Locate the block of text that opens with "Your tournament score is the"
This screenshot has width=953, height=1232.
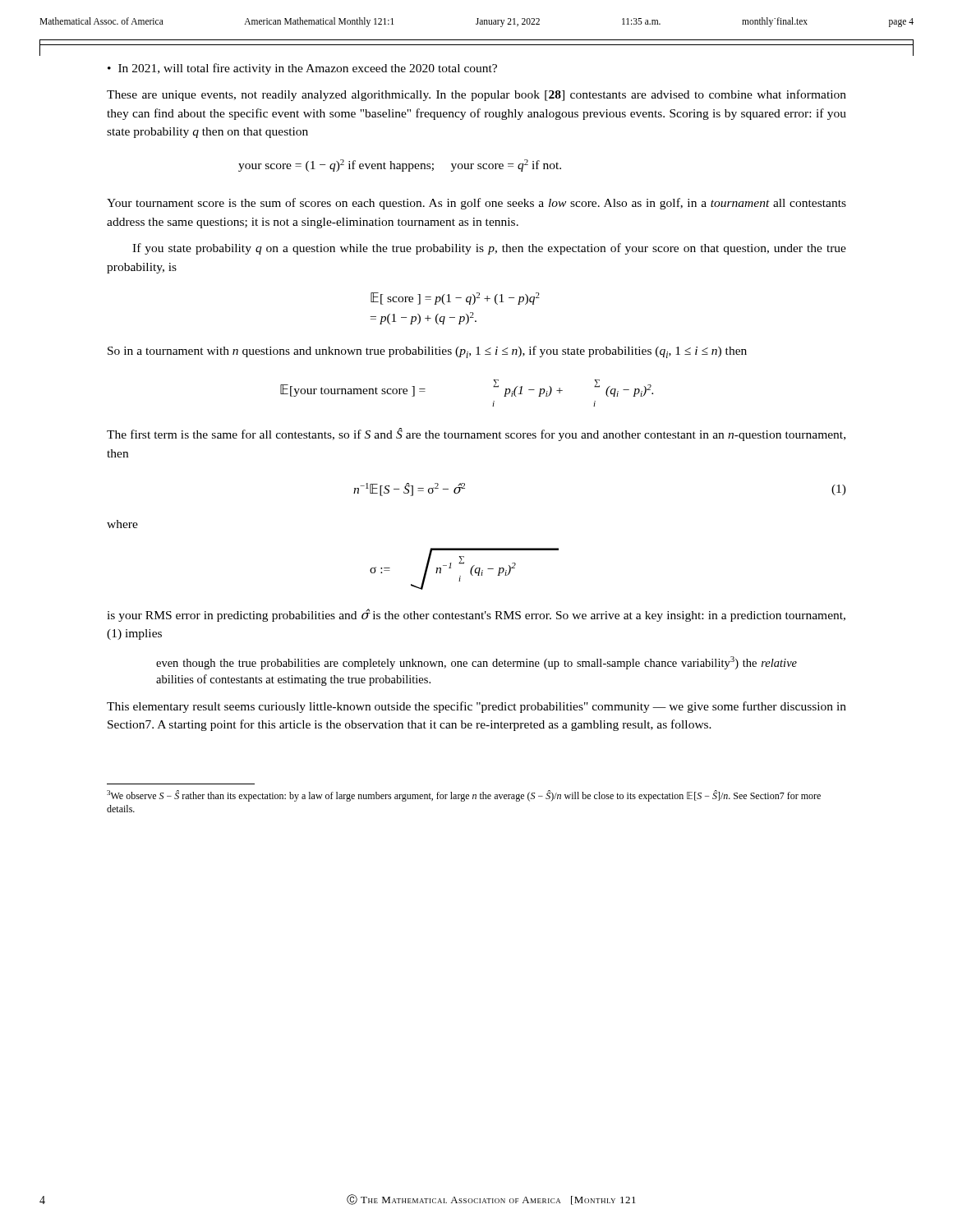point(476,235)
